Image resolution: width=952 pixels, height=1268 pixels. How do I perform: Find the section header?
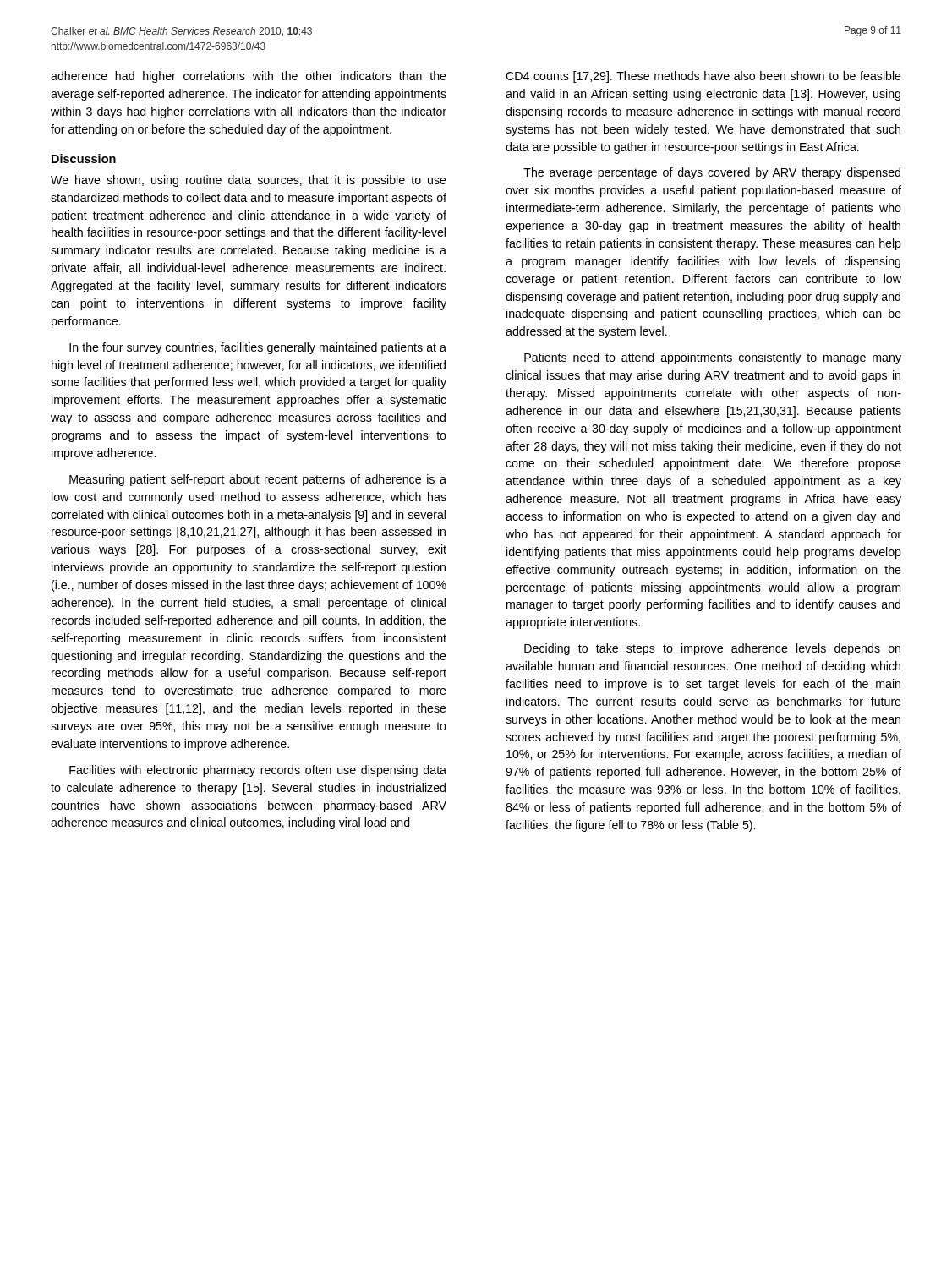[x=83, y=158]
